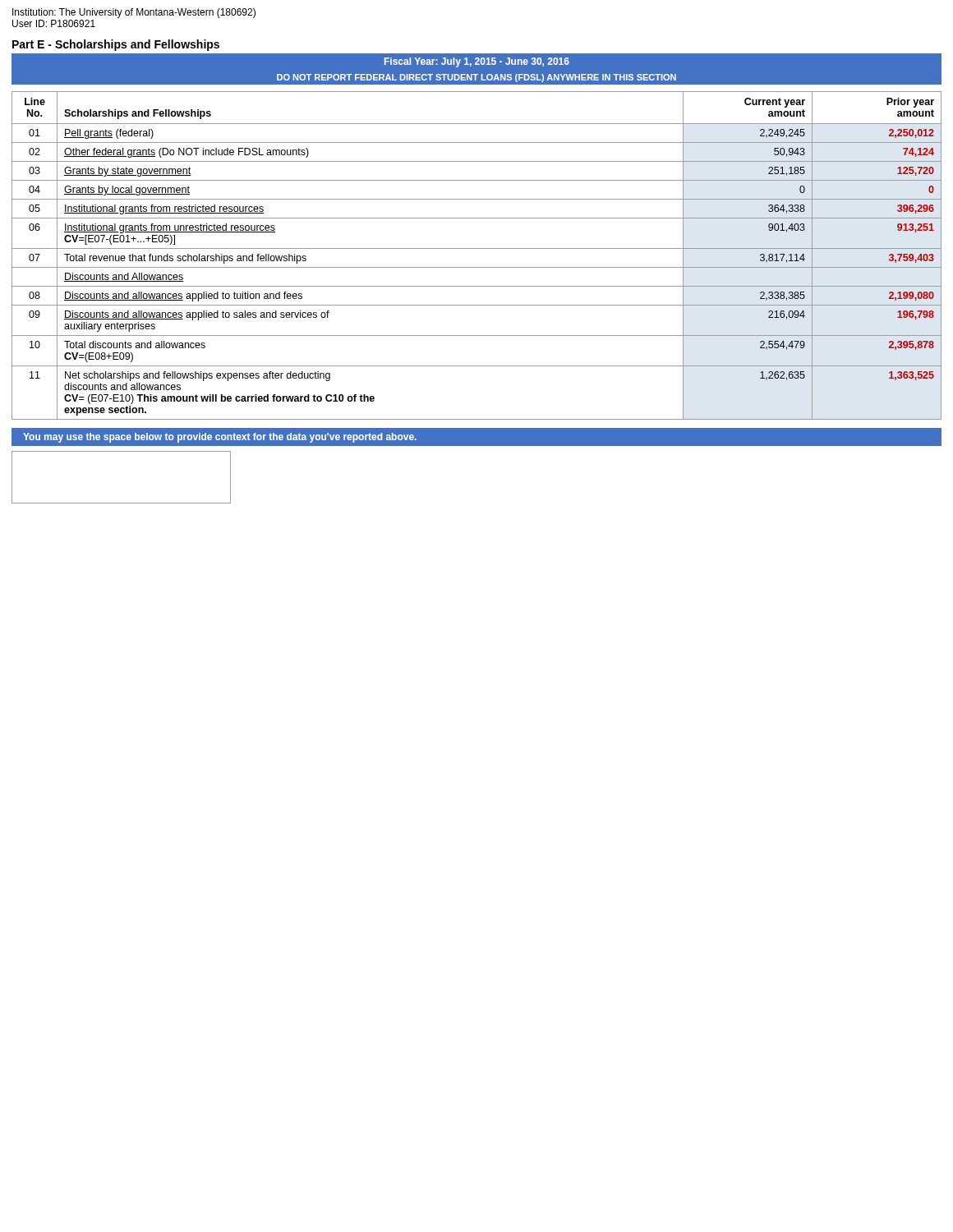The height and width of the screenshot is (1232, 953).
Task: Click where it says "Part E - Scholarships and Fellowships"
Action: click(116, 44)
